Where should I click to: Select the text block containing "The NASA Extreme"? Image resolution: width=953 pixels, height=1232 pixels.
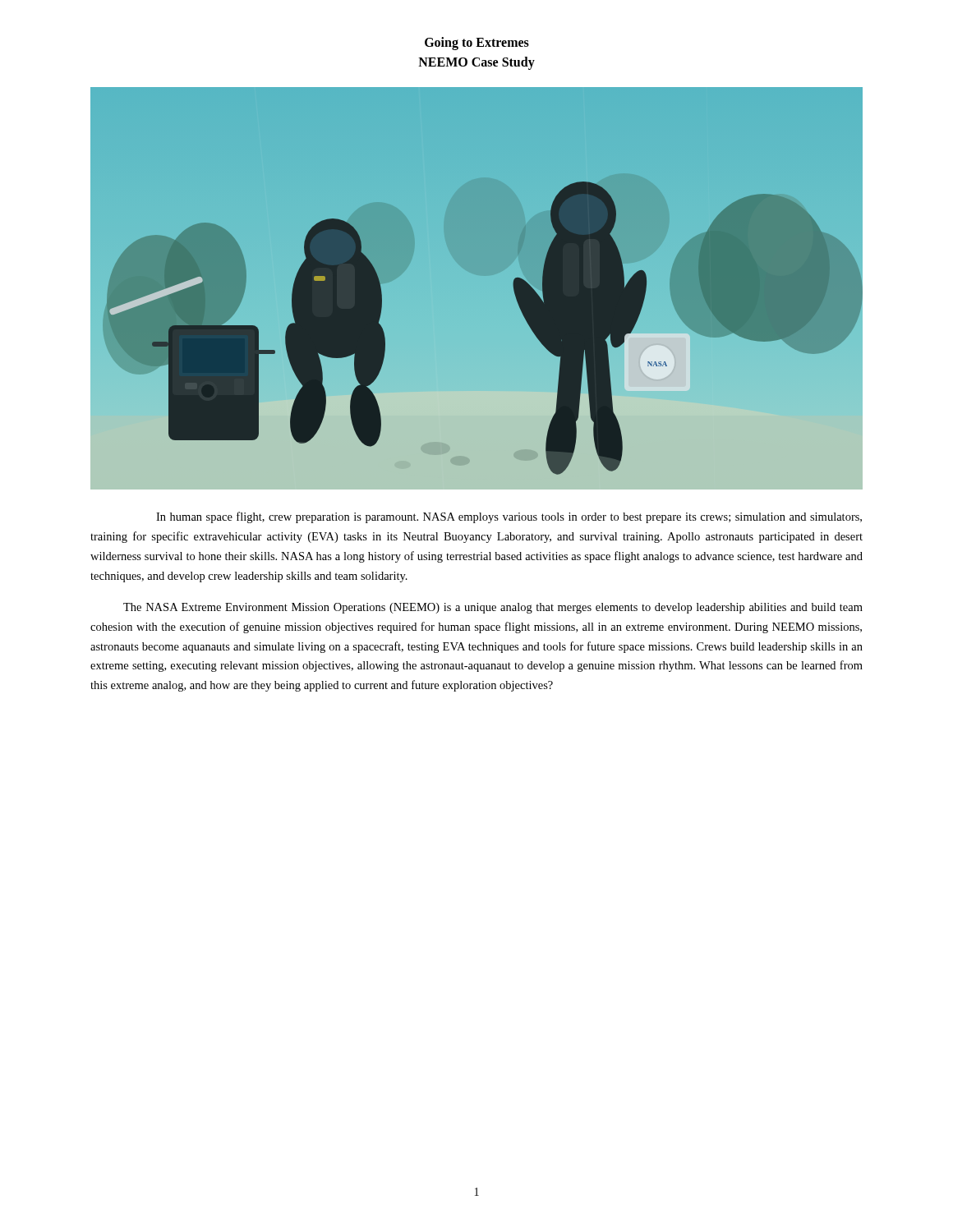point(476,647)
